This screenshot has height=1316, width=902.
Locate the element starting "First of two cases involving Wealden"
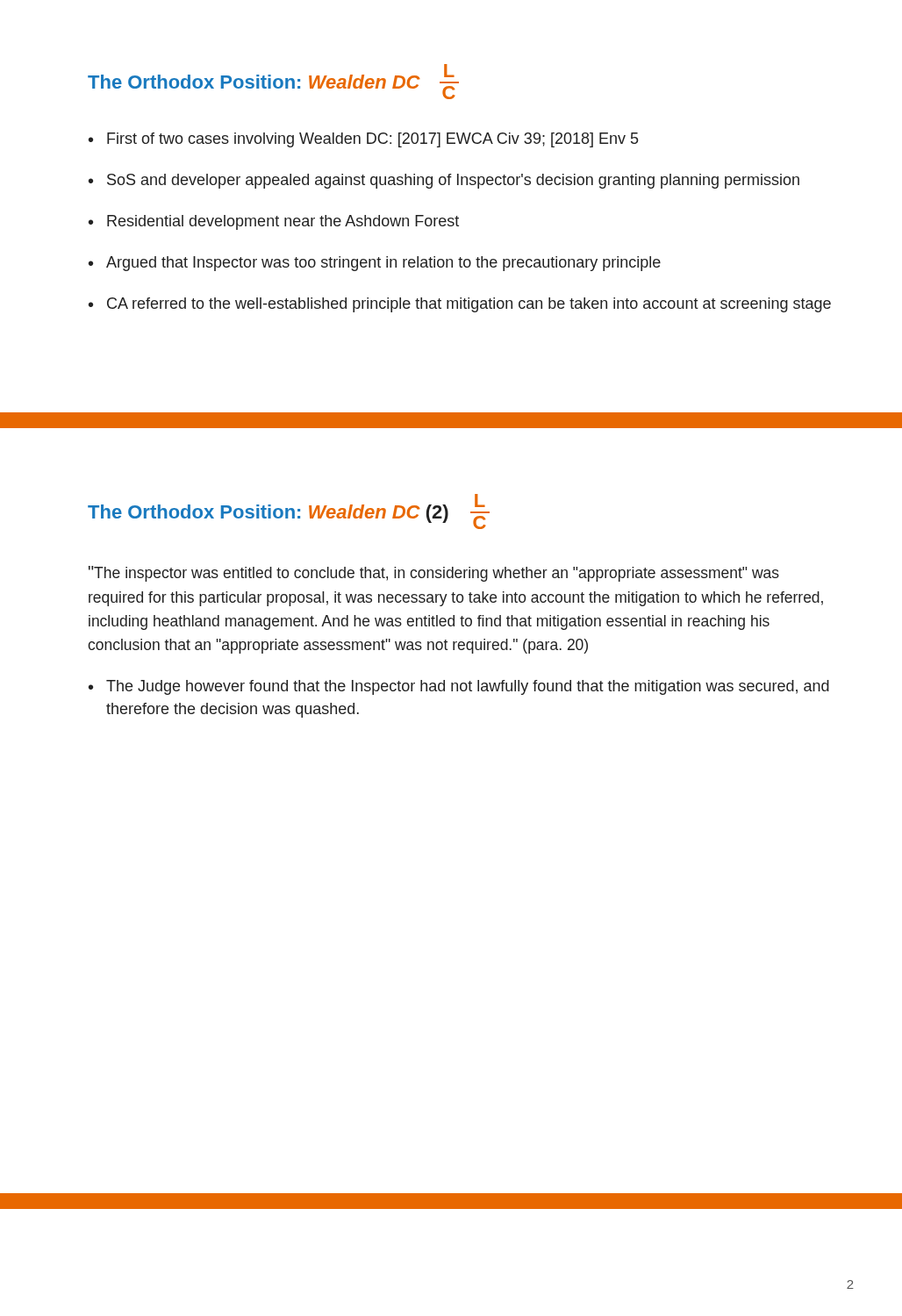tap(372, 139)
